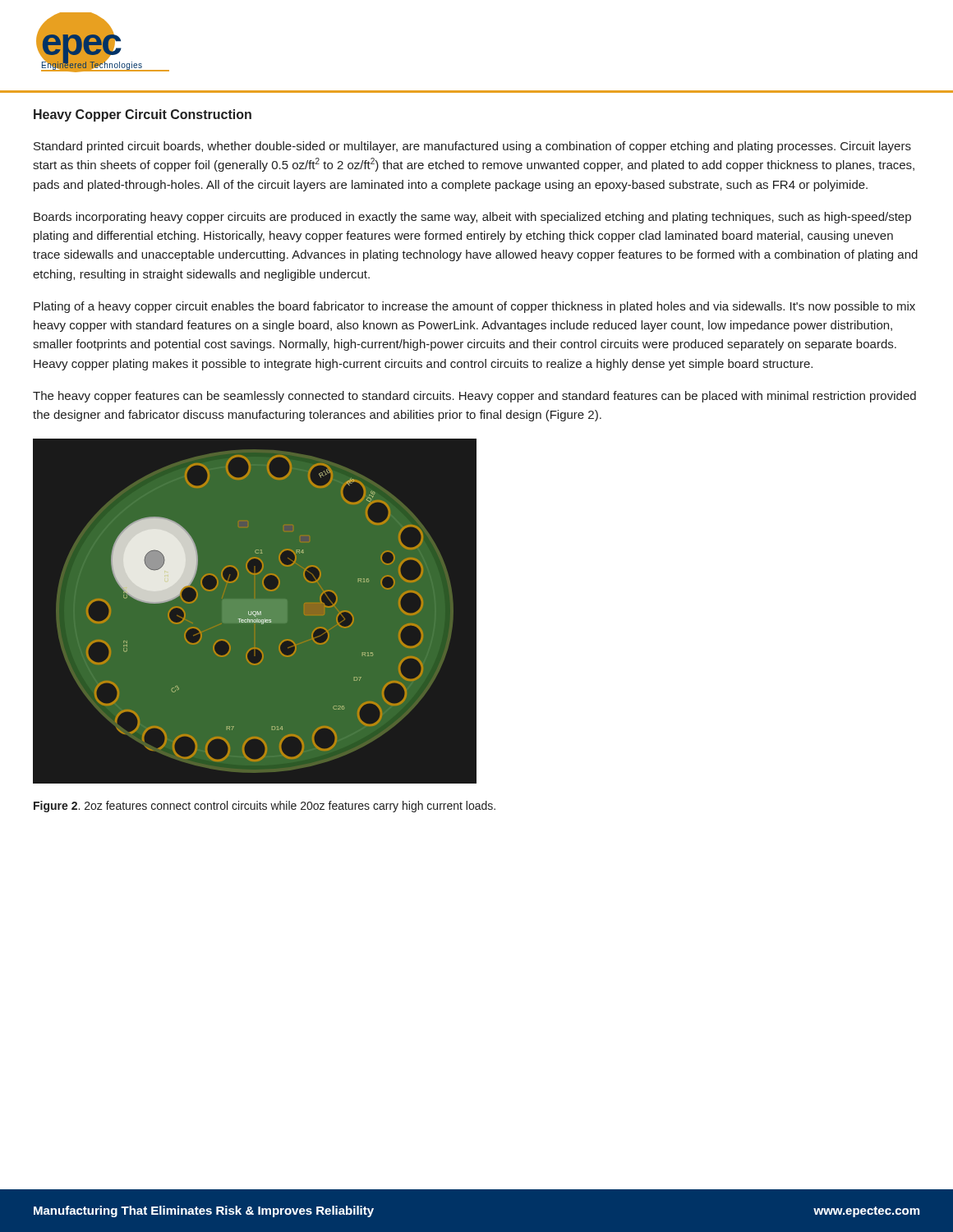Screen dimensions: 1232x953
Task: Locate the section header that reads "Heavy Copper Circuit Construction"
Action: coord(142,115)
